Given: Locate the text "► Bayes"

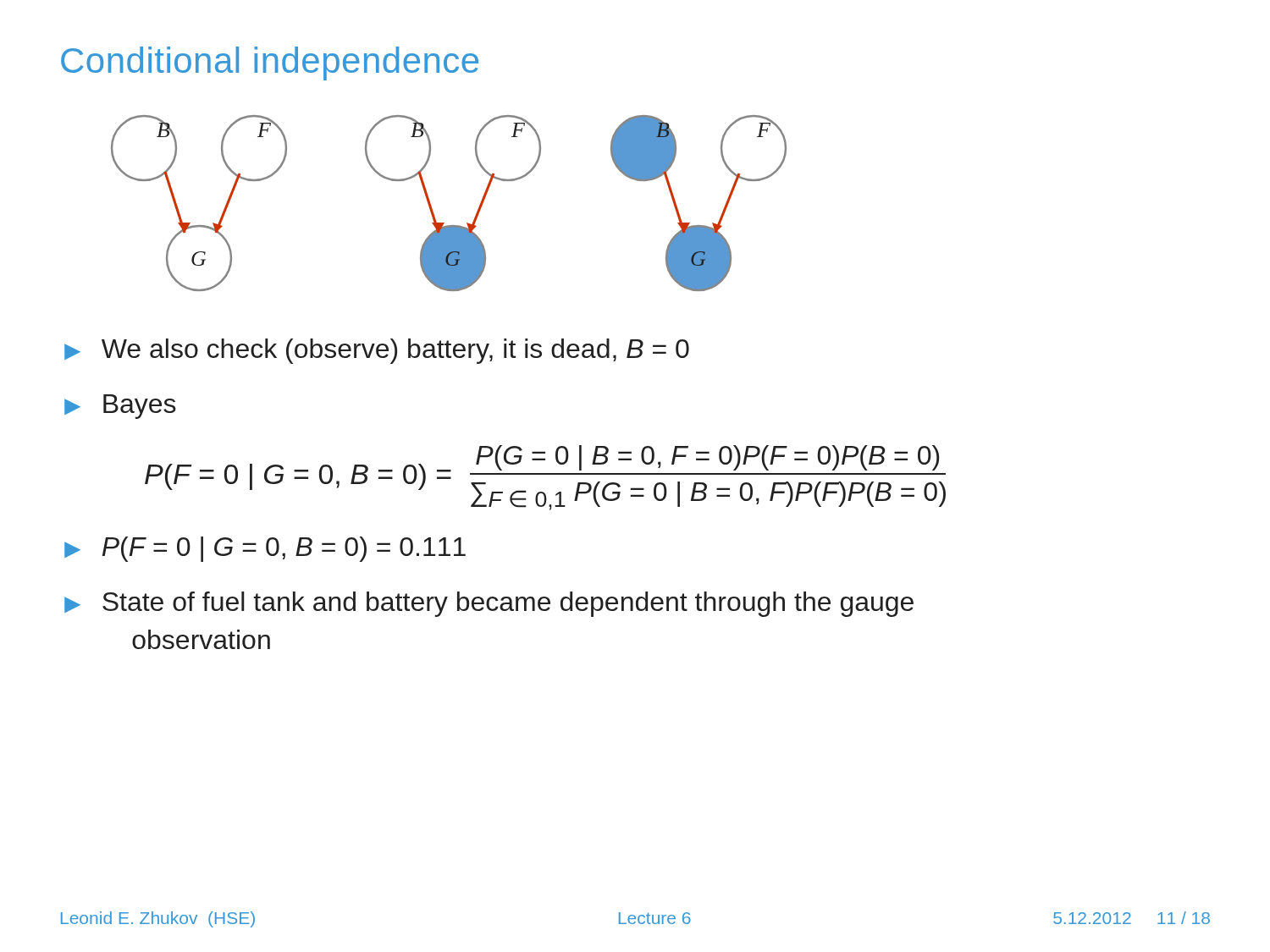Looking at the screenshot, I should 118,405.
